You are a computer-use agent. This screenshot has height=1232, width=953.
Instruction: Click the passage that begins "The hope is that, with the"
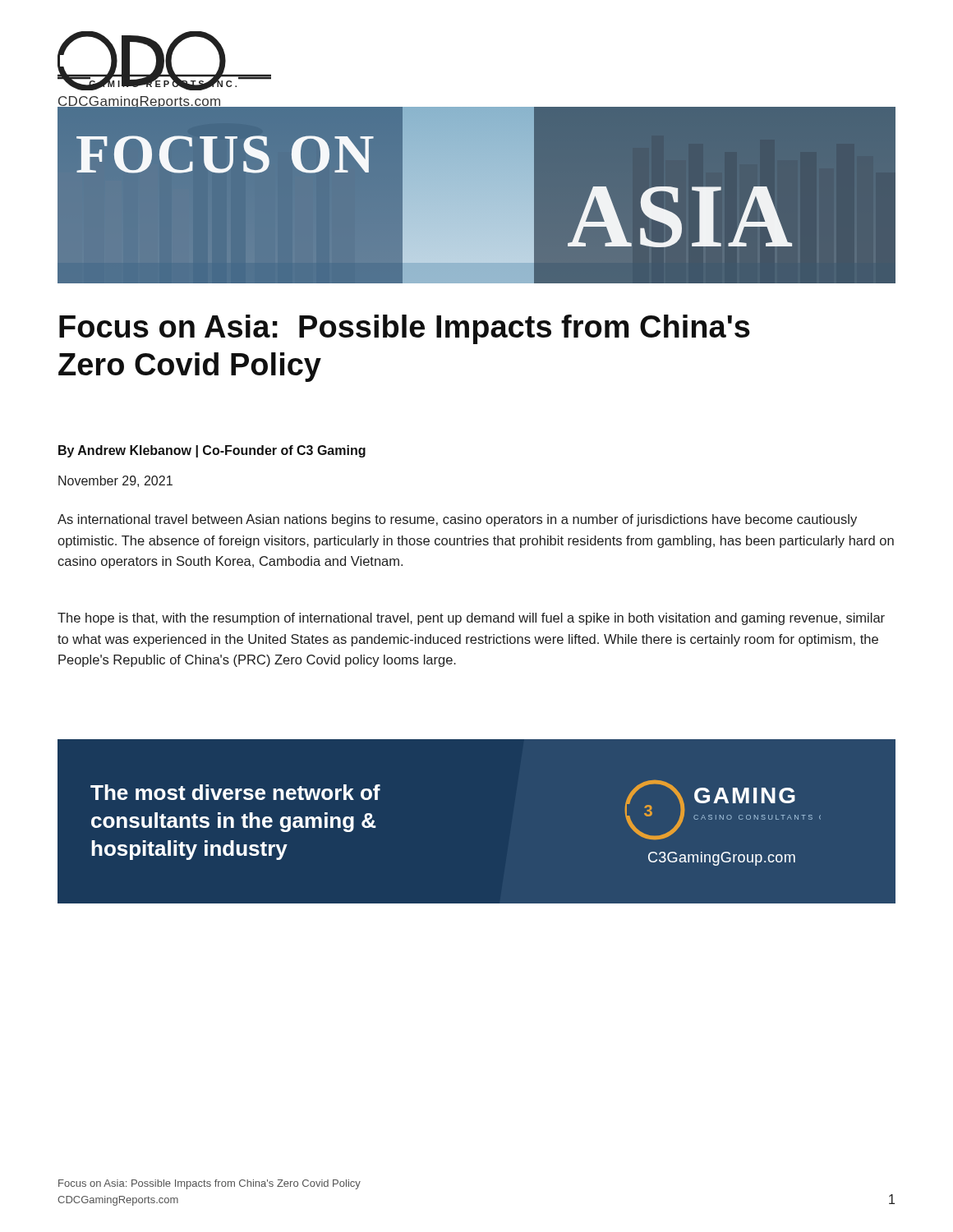tap(471, 639)
